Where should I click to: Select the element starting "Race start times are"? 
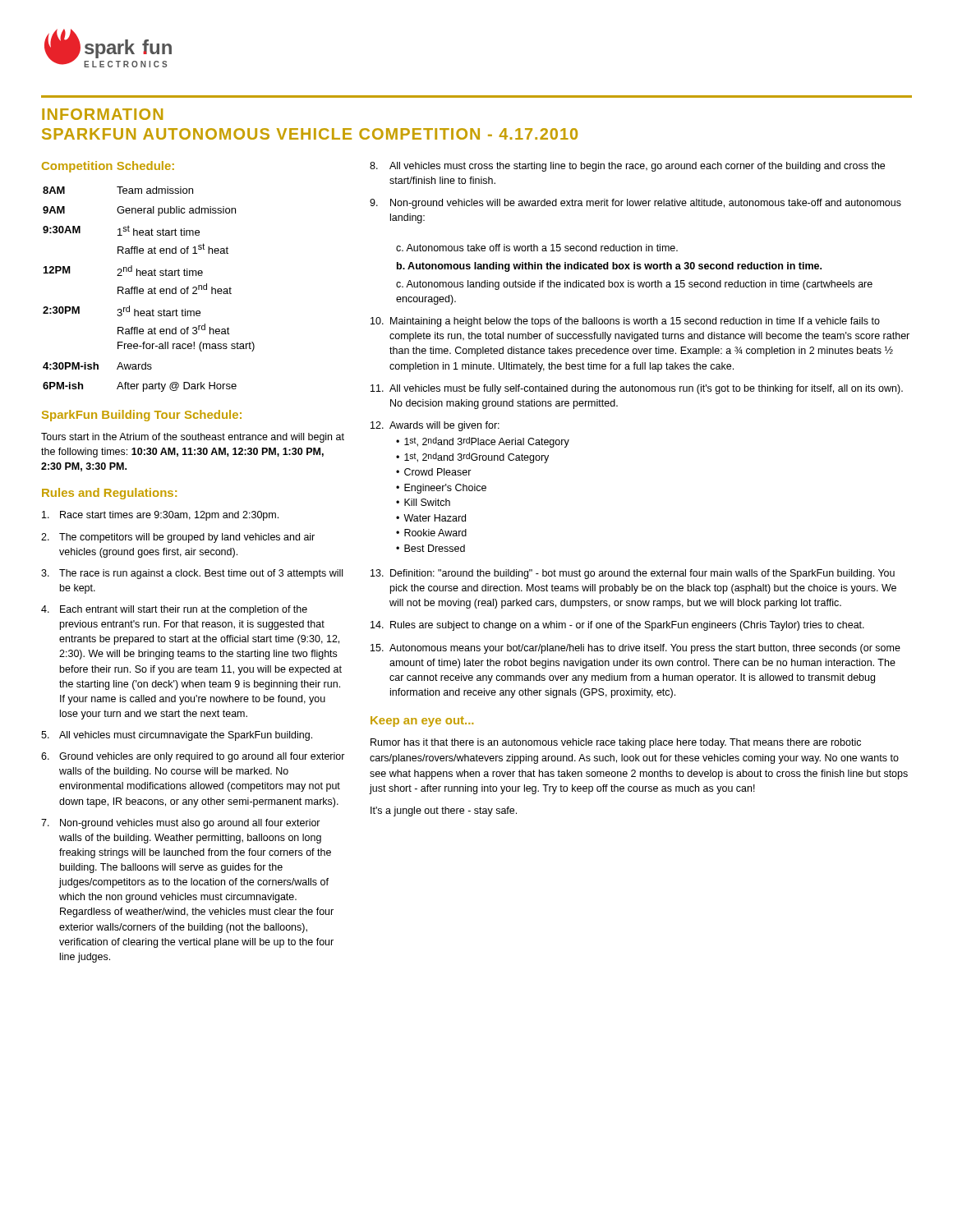[193, 515]
